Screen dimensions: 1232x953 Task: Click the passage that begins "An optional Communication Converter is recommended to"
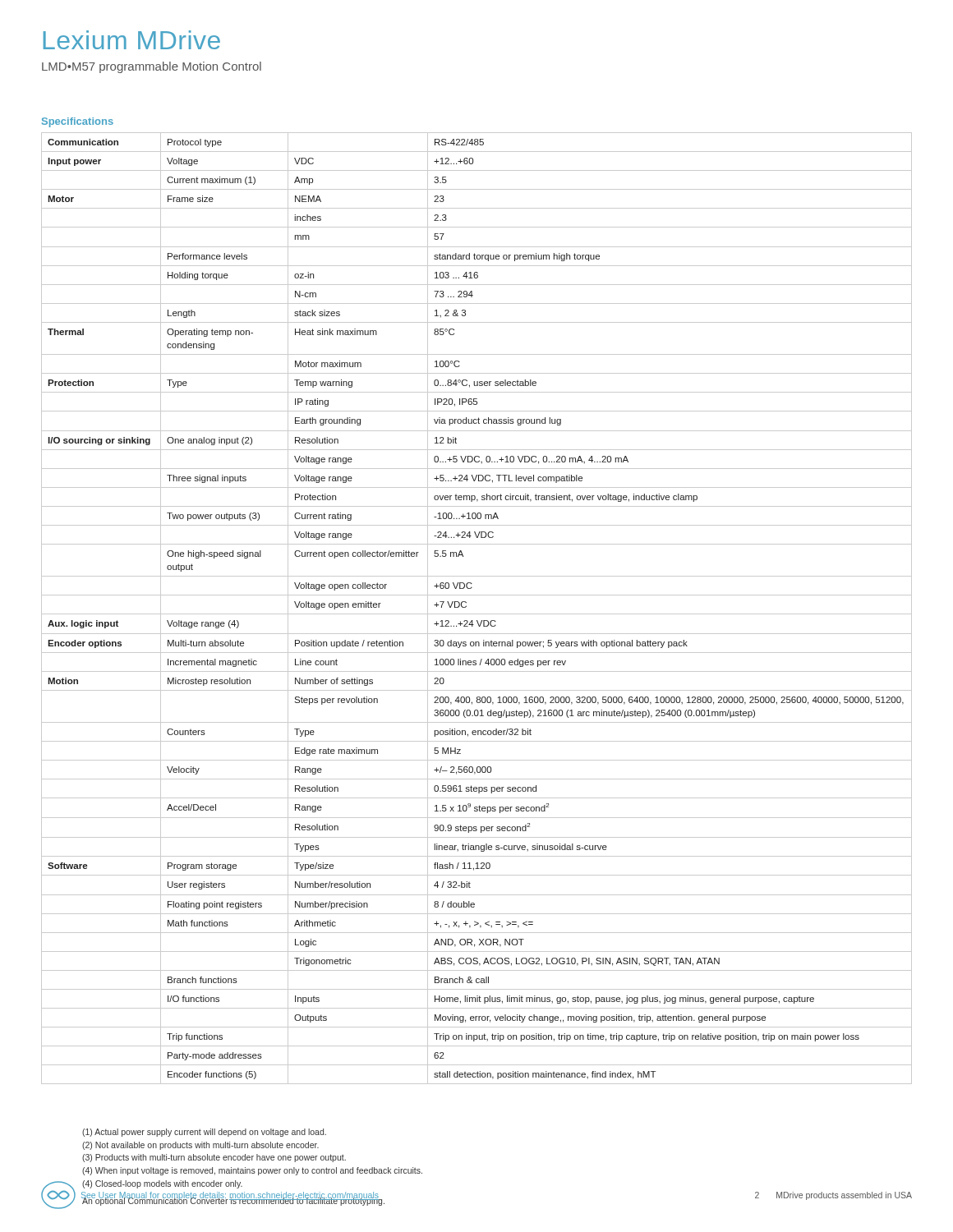209,1200
